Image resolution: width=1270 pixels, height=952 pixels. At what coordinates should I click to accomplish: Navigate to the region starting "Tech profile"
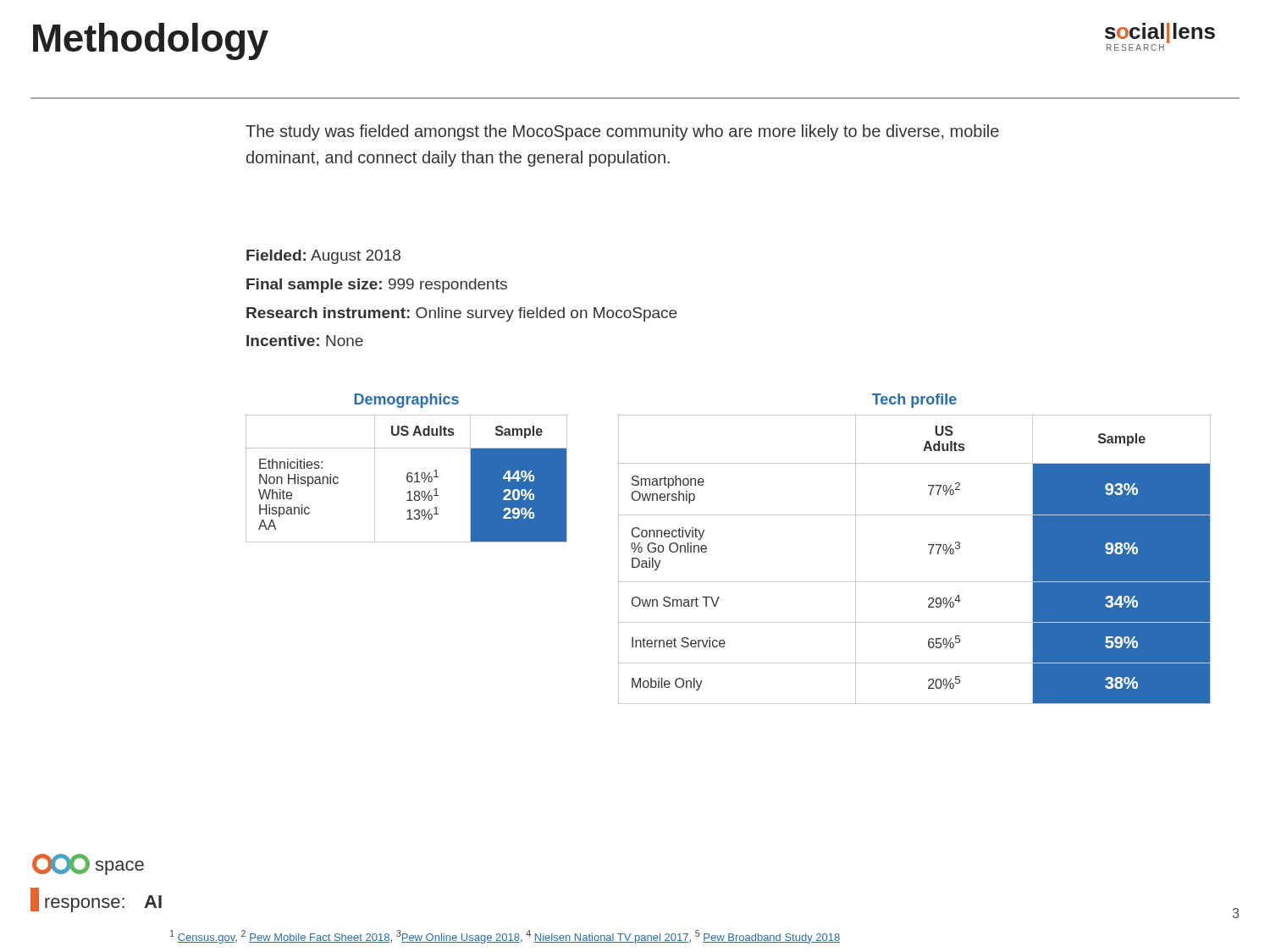[914, 399]
